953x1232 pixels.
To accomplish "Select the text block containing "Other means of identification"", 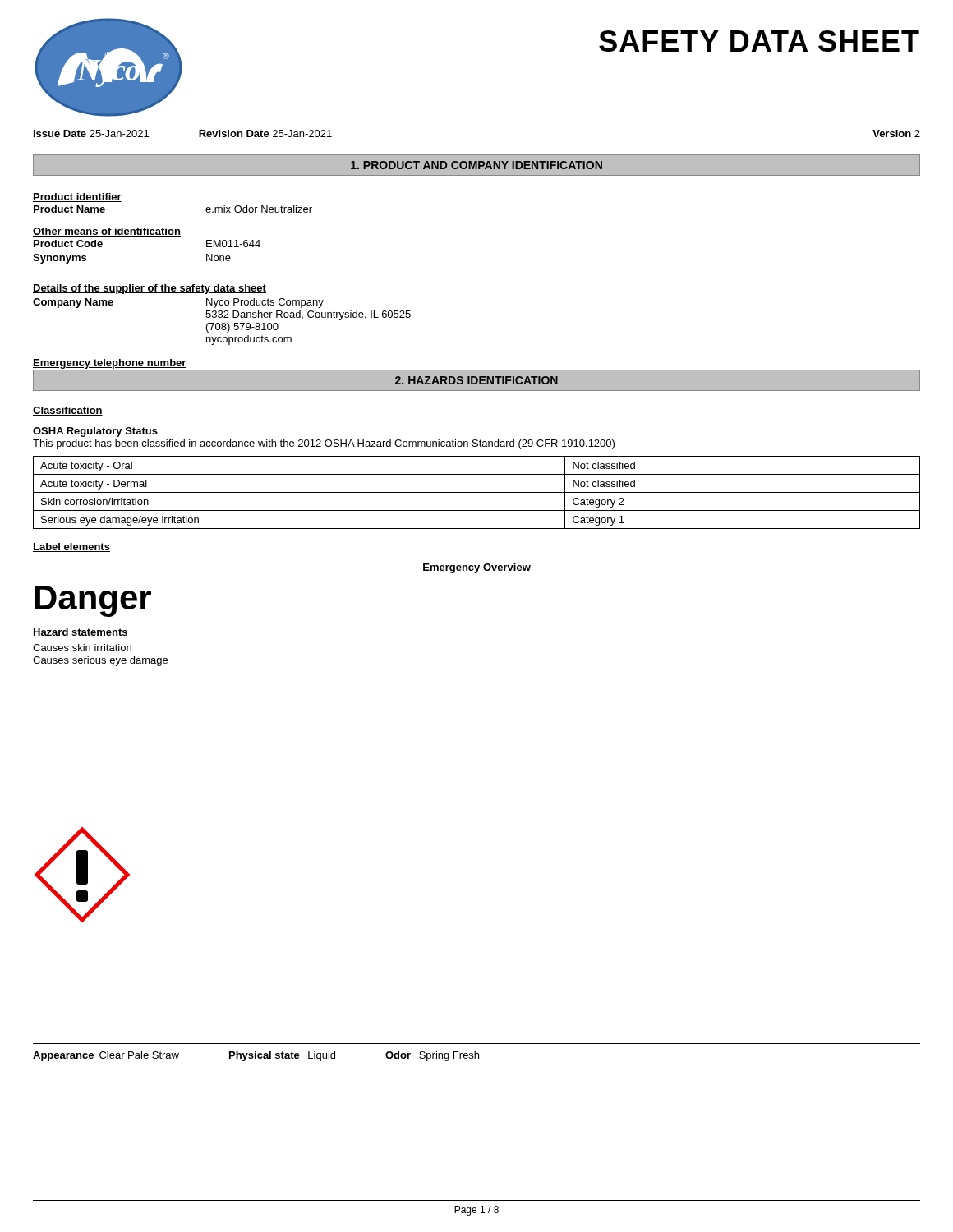I will [x=107, y=232].
